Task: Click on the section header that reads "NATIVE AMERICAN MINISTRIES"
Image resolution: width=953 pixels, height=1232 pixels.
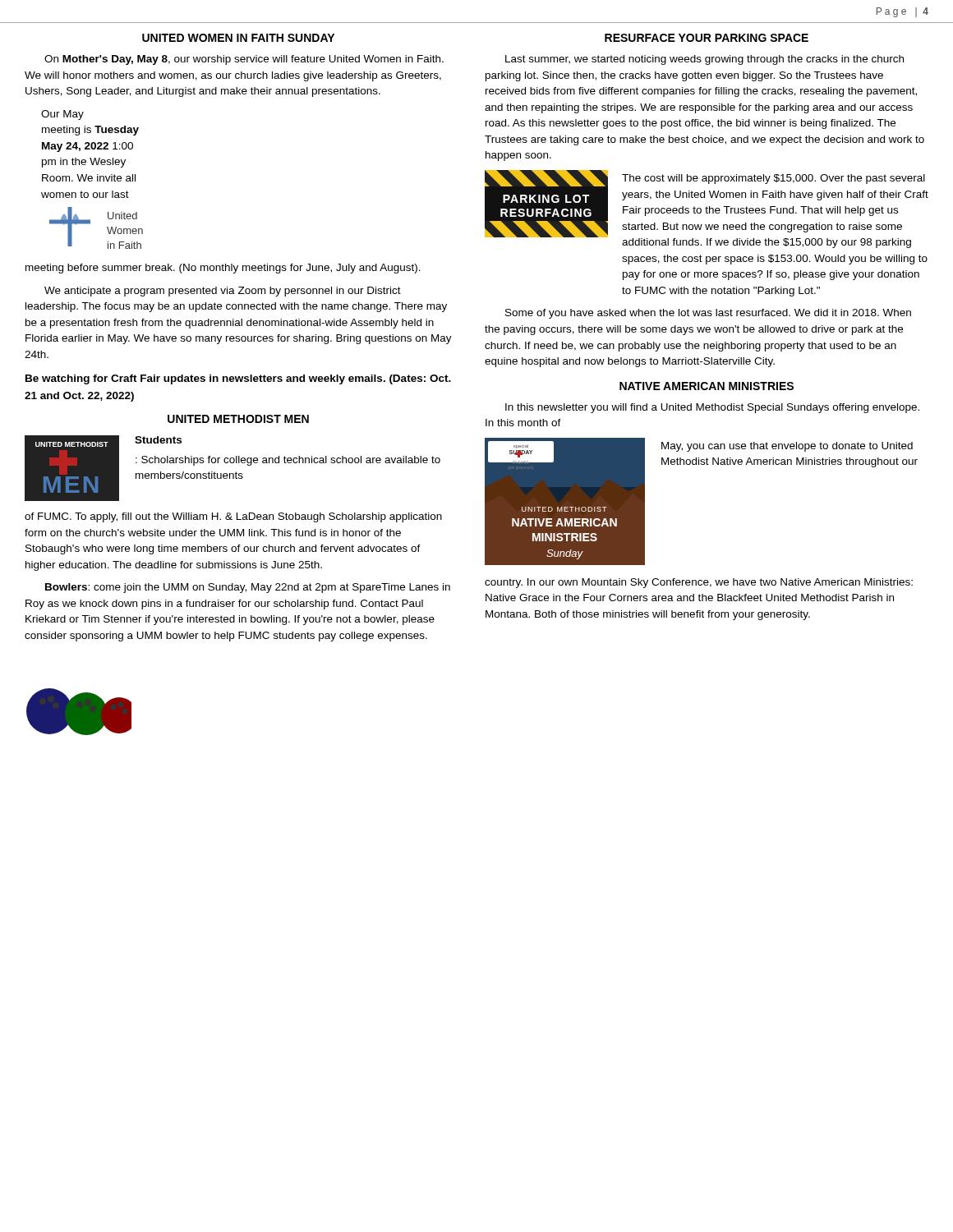Action: click(707, 386)
